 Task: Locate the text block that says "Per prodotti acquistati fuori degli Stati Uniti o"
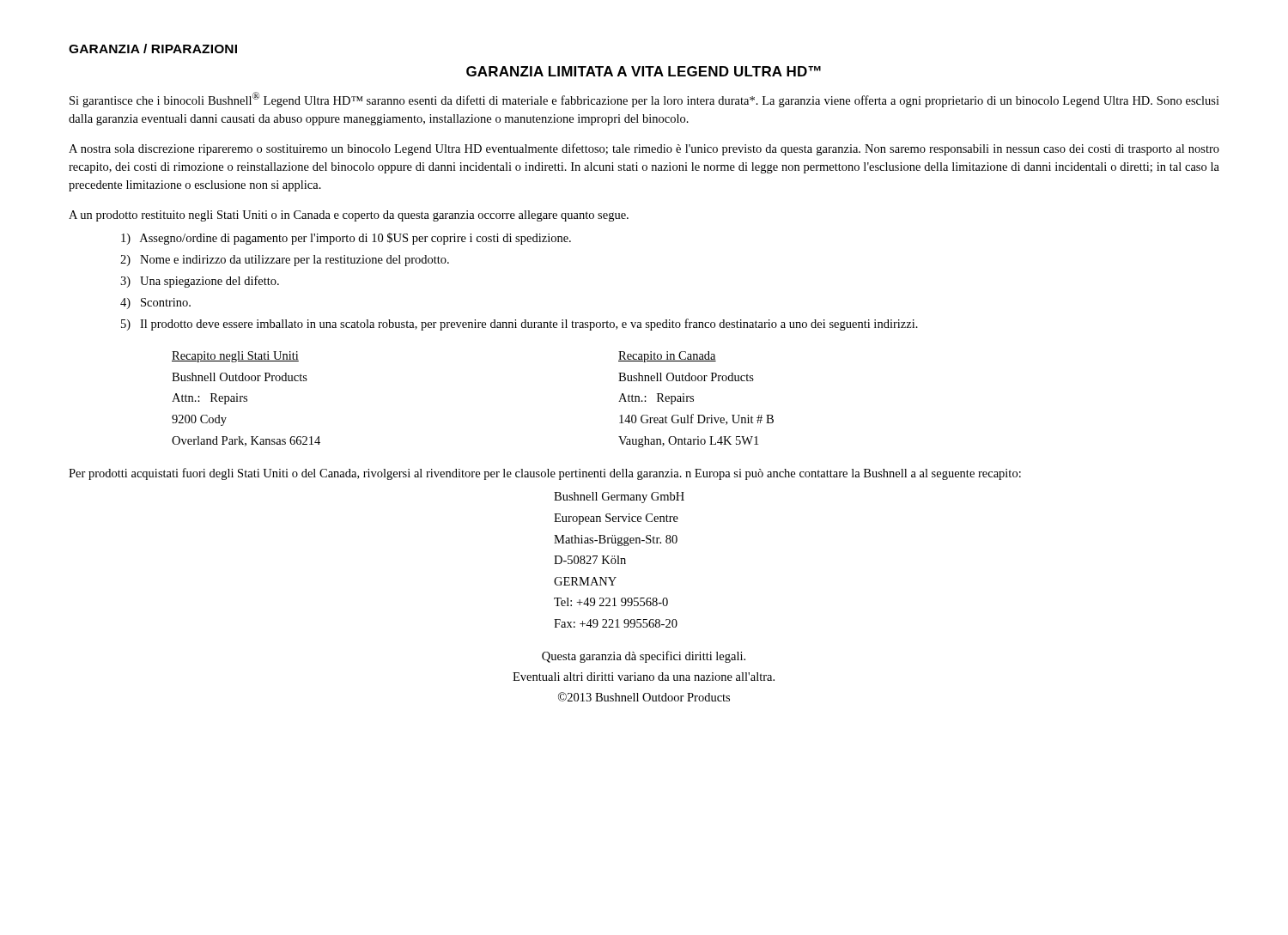click(545, 473)
